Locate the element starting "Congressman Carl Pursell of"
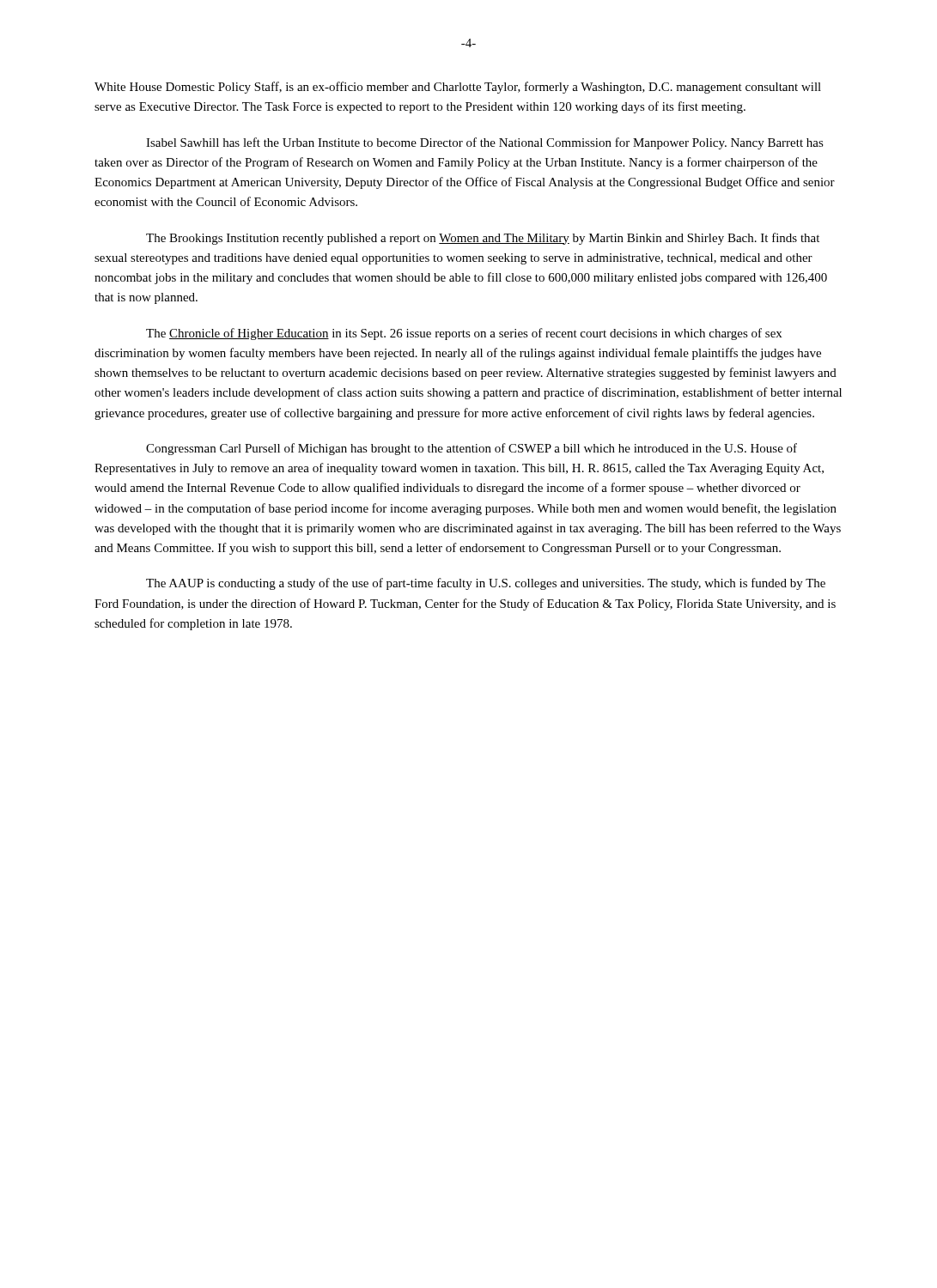 click(468, 498)
